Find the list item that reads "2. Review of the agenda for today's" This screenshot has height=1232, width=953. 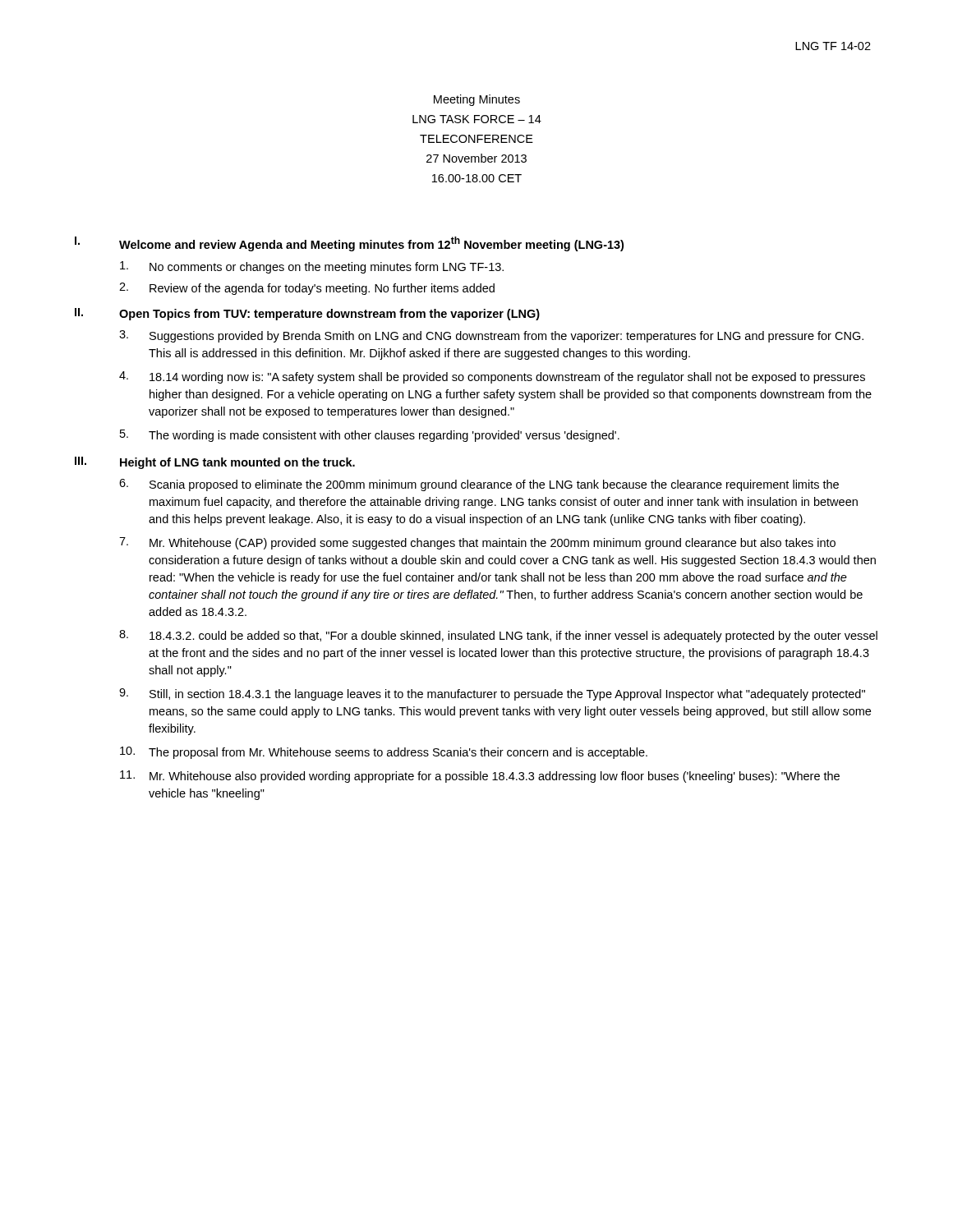coord(499,289)
